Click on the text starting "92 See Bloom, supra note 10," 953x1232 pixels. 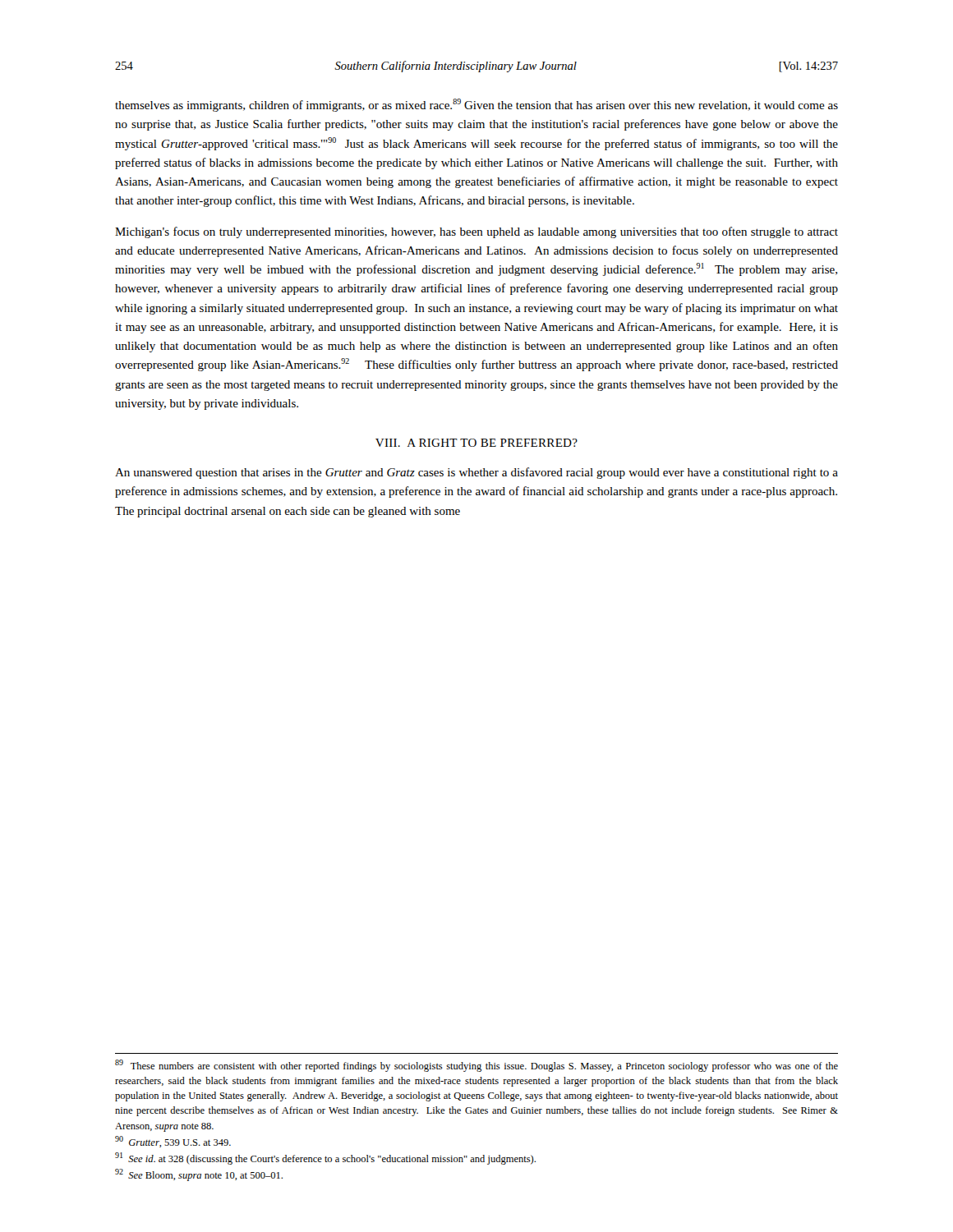[x=199, y=1174]
